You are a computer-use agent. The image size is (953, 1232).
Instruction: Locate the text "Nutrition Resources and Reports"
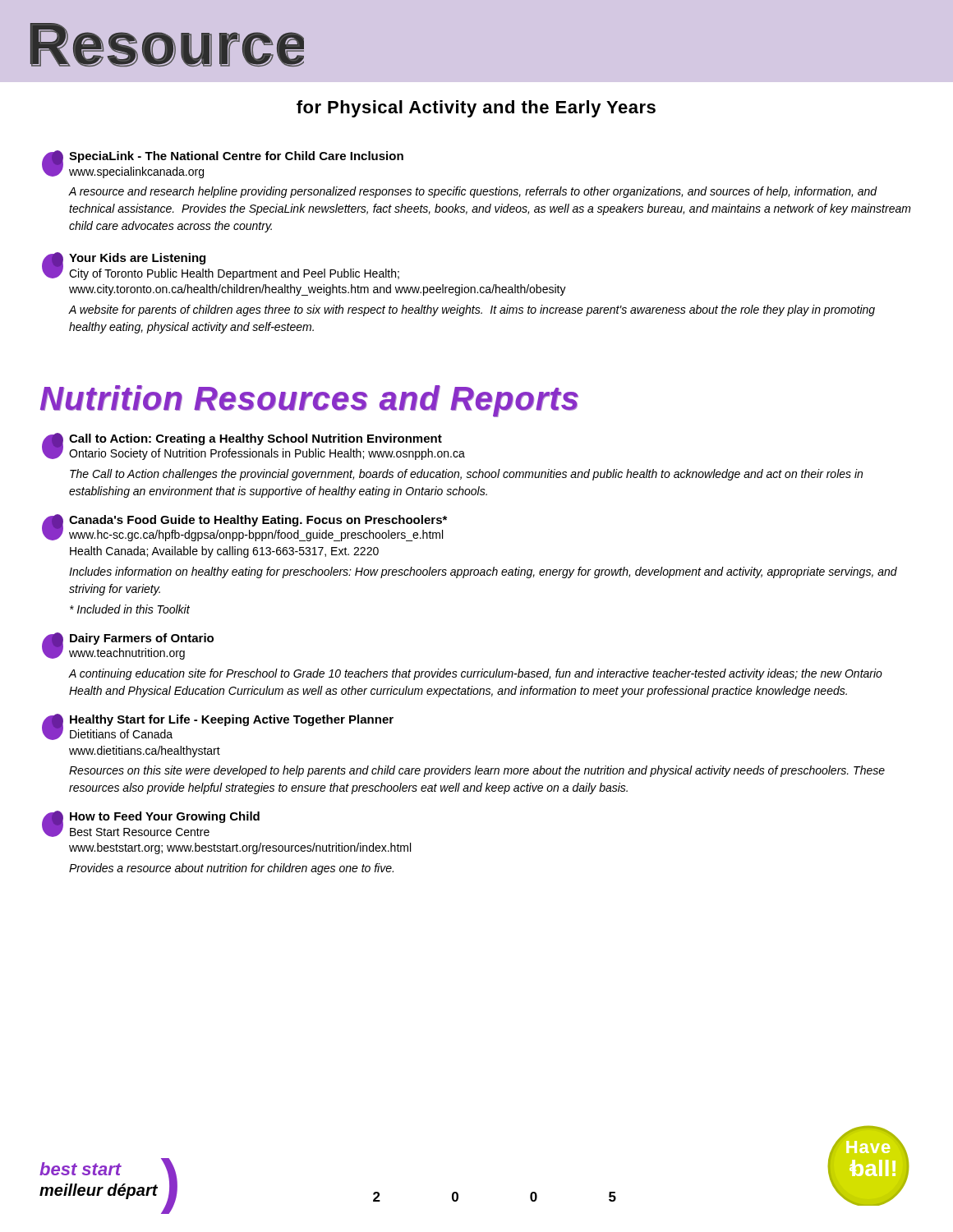pyautogui.click(x=310, y=398)
